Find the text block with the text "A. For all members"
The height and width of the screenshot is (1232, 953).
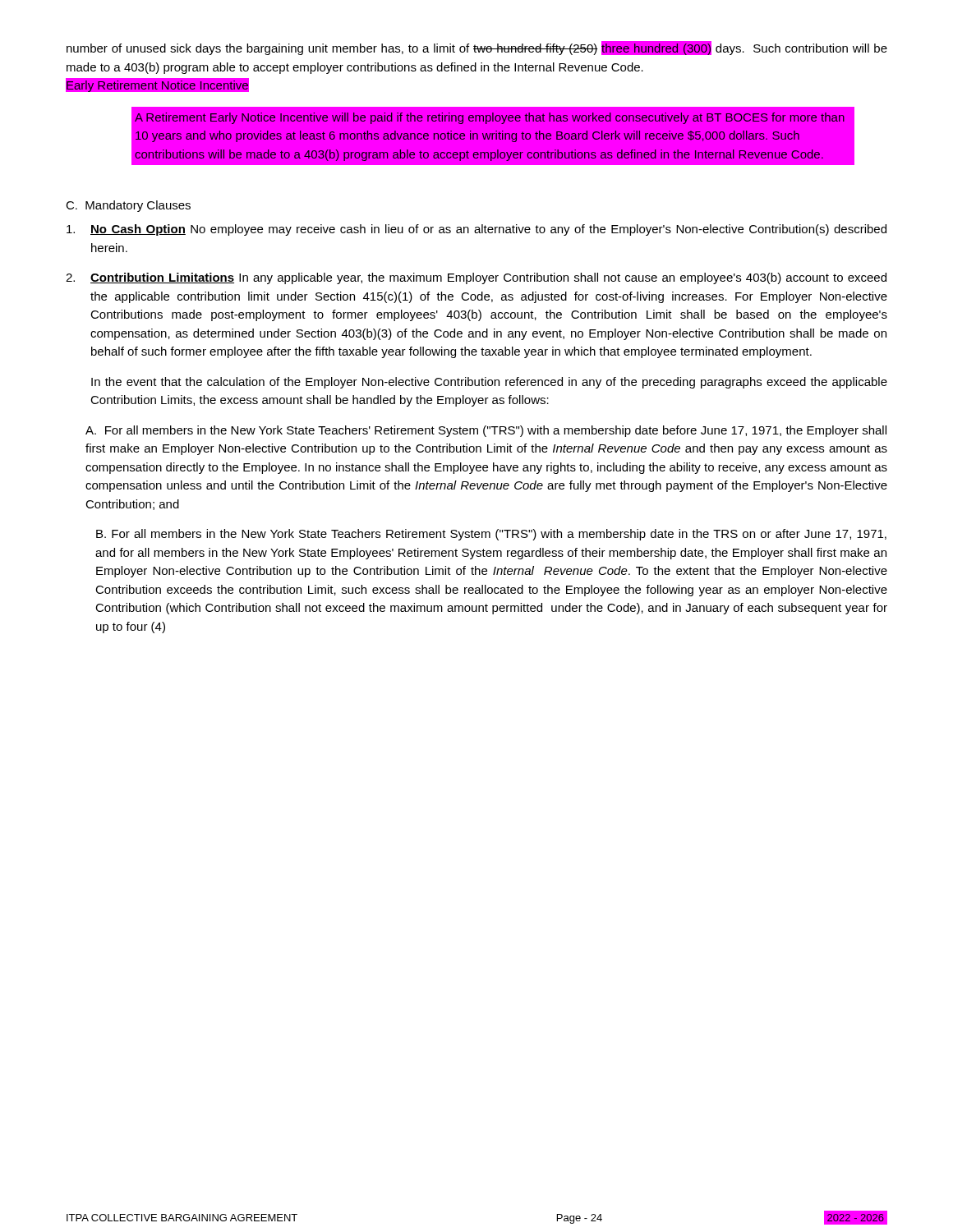pyautogui.click(x=486, y=466)
